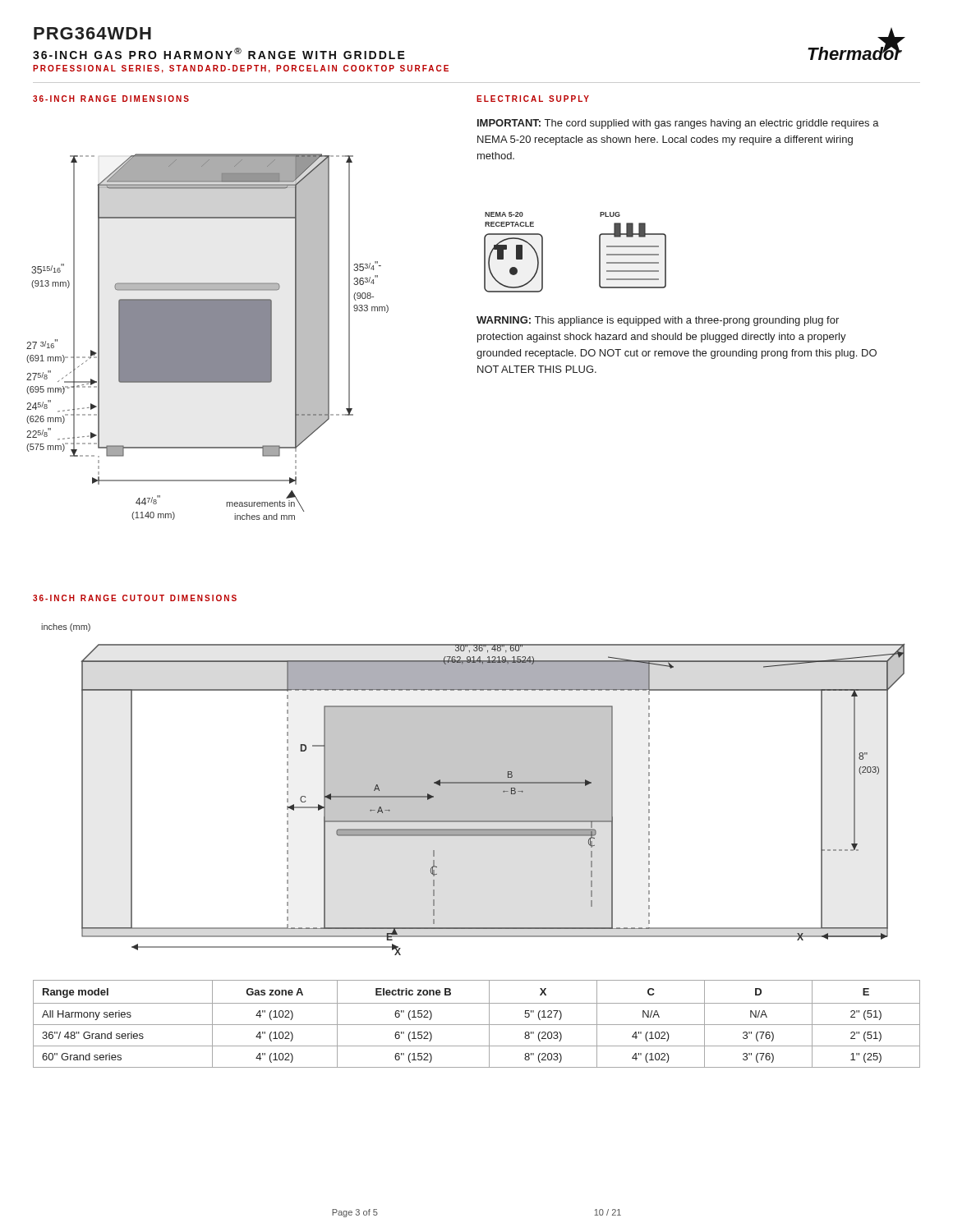This screenshot has height=1232, width=953.
Task: Find the section header that reads "36-INCH GAS PRO HARMONY® RANGE WITH"
Action: click(x=220, y=53)
